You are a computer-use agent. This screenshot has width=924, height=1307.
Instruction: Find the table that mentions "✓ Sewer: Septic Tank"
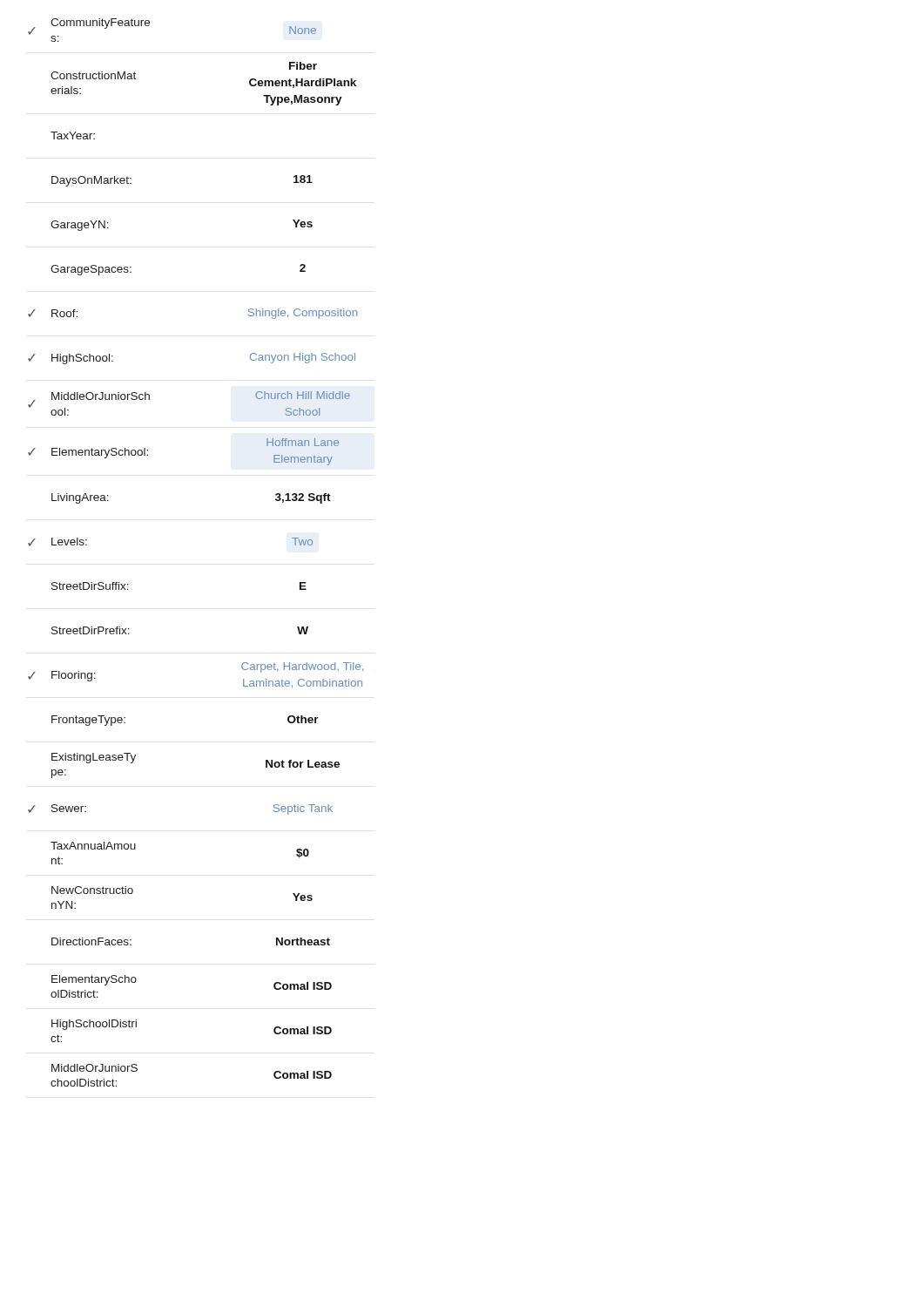200,809
